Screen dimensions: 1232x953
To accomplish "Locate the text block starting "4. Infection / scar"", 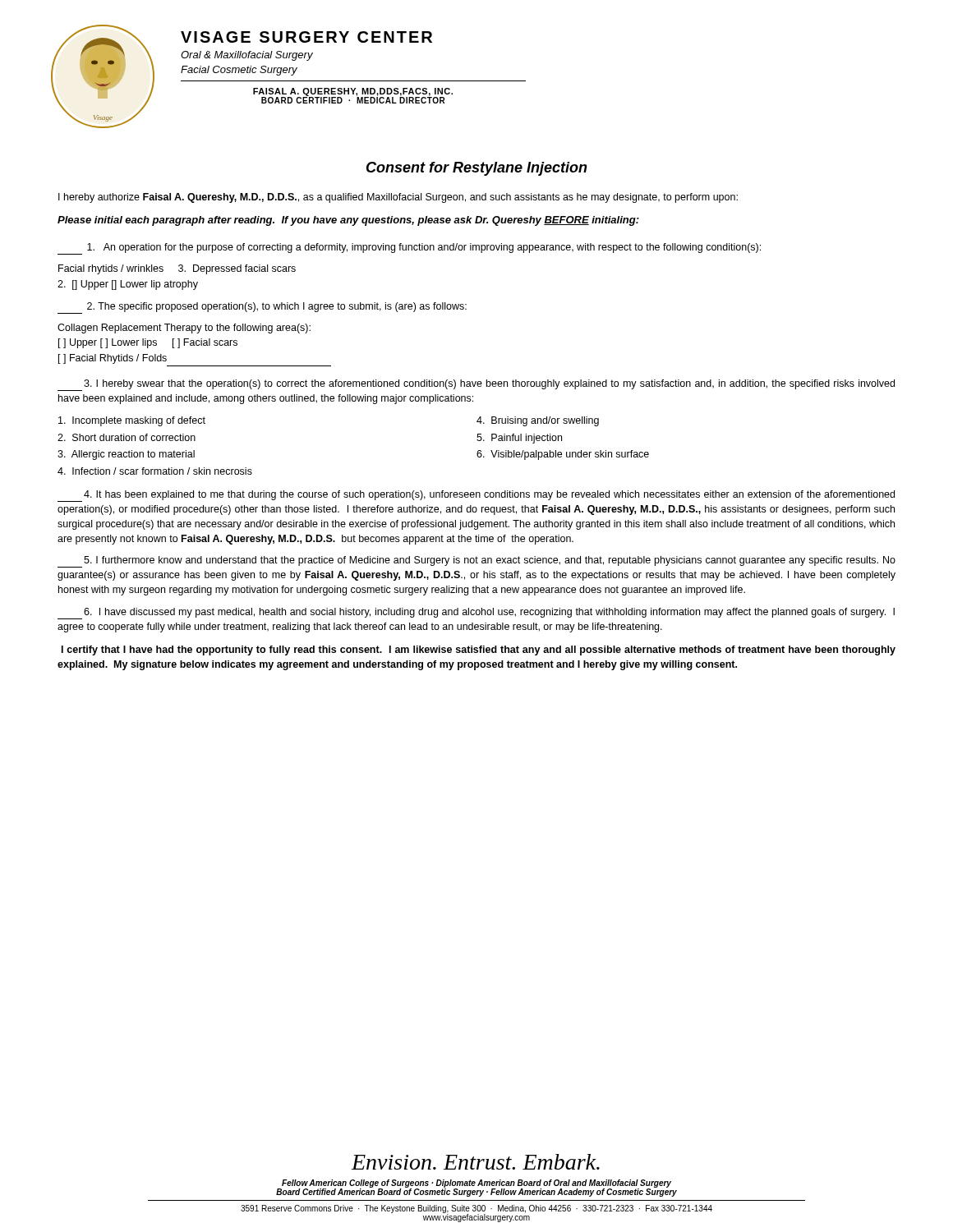I will tap(155, 472).
